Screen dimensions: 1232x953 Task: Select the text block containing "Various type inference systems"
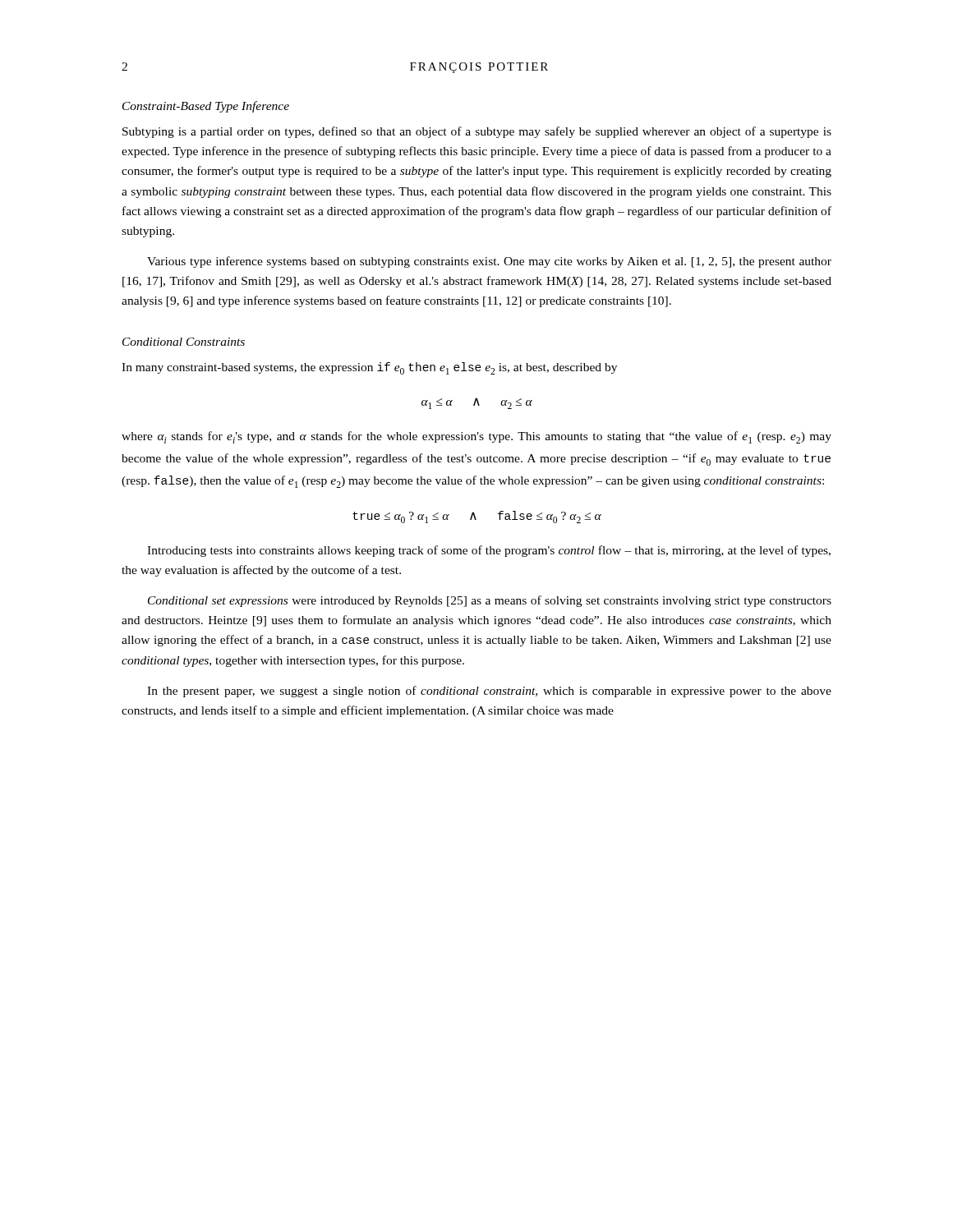coord(476,281)
